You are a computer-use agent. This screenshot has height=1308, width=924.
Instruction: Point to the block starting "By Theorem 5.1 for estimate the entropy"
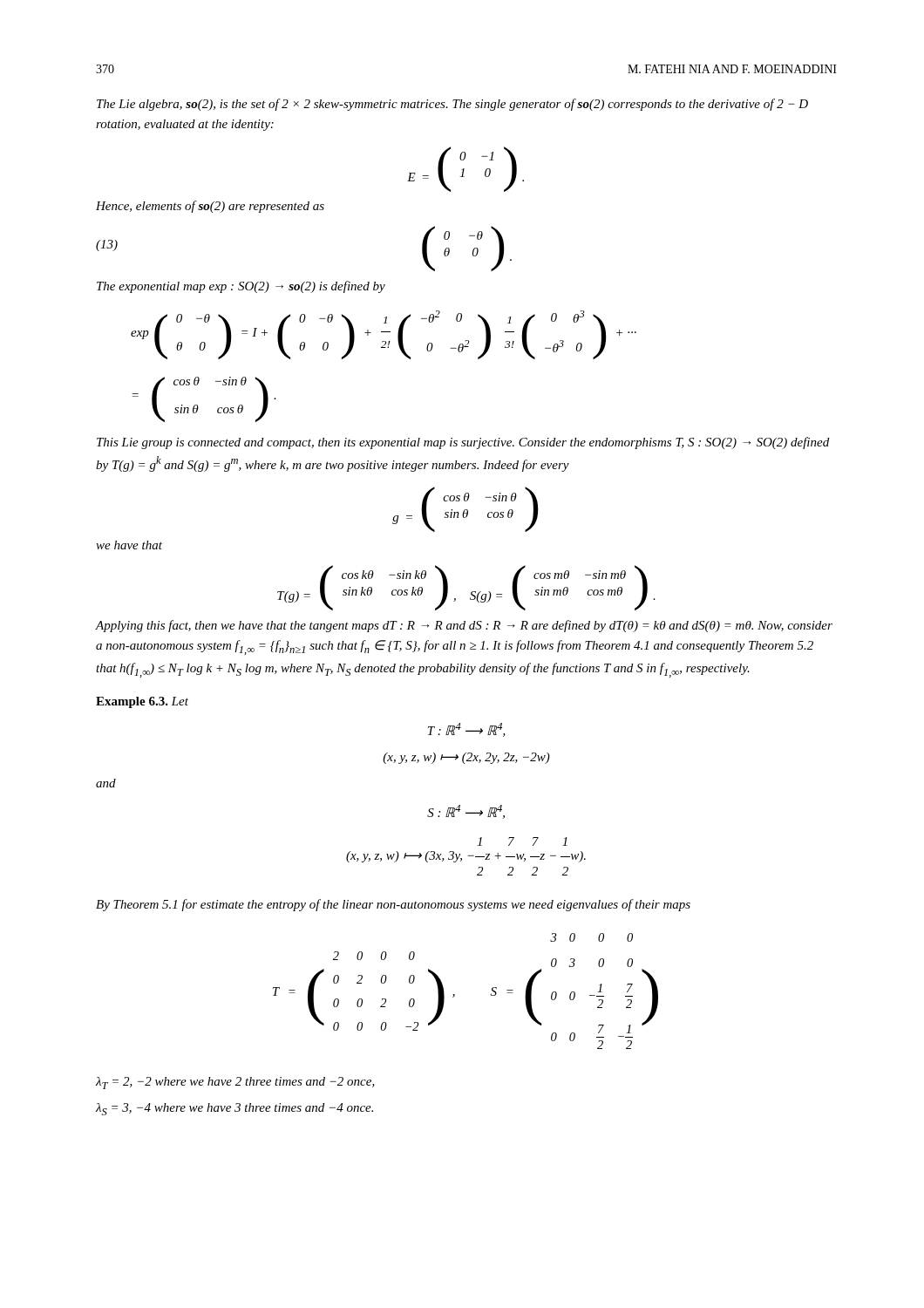tap(393, 904)
